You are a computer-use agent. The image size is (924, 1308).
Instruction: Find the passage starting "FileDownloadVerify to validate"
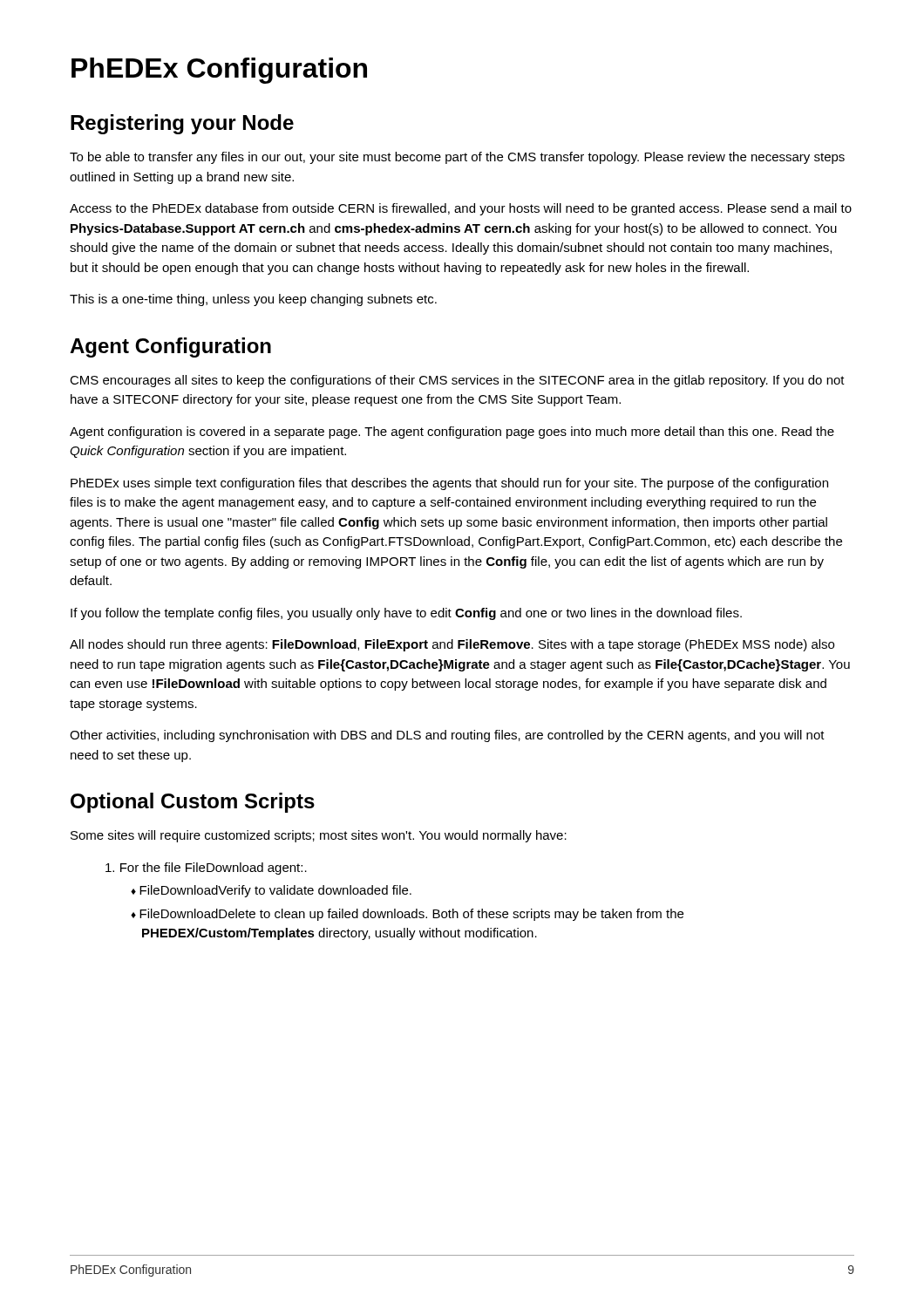point(276,890)
